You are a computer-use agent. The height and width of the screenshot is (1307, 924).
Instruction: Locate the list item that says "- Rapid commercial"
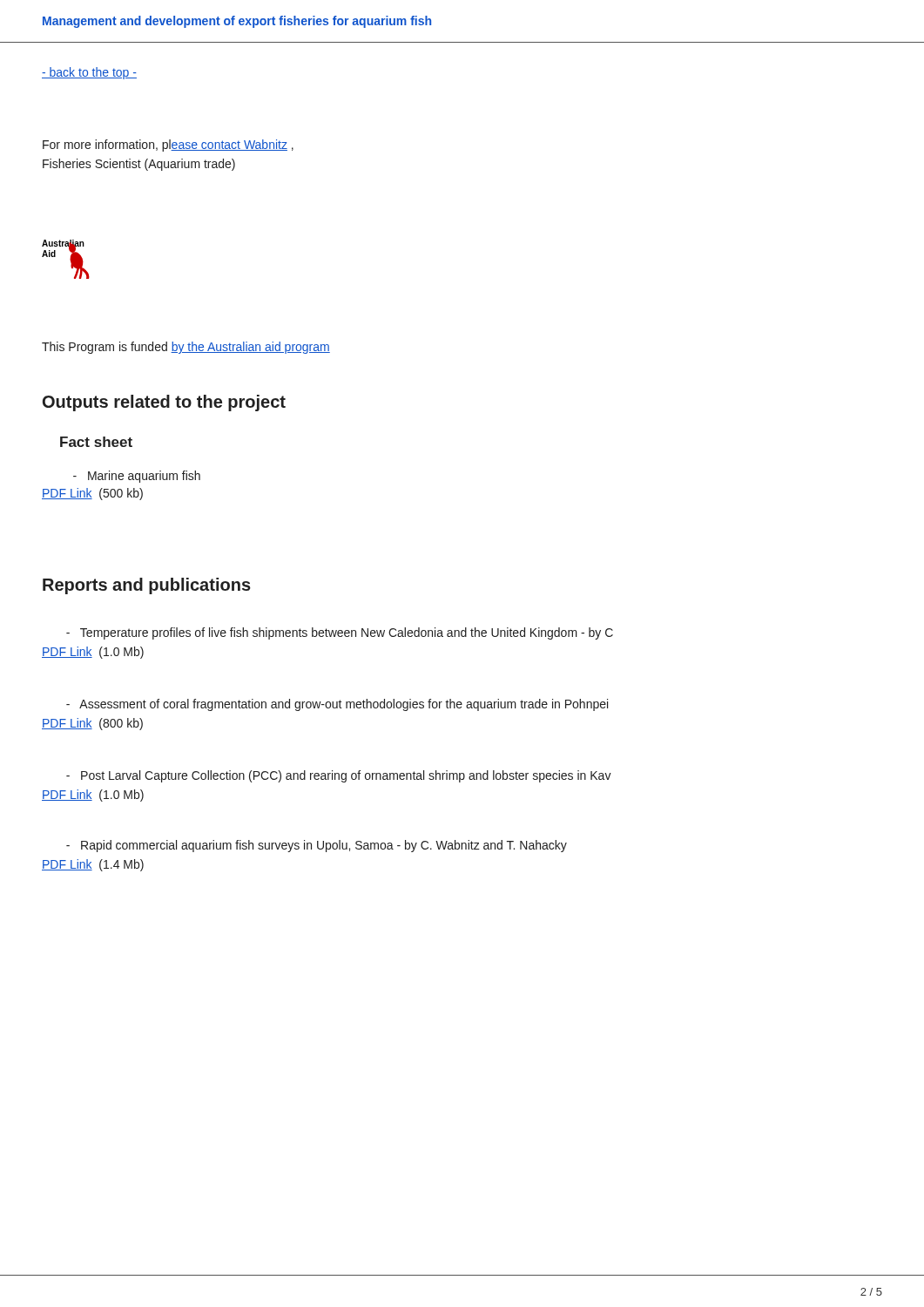pyautogui.click(x=313, y=845)
